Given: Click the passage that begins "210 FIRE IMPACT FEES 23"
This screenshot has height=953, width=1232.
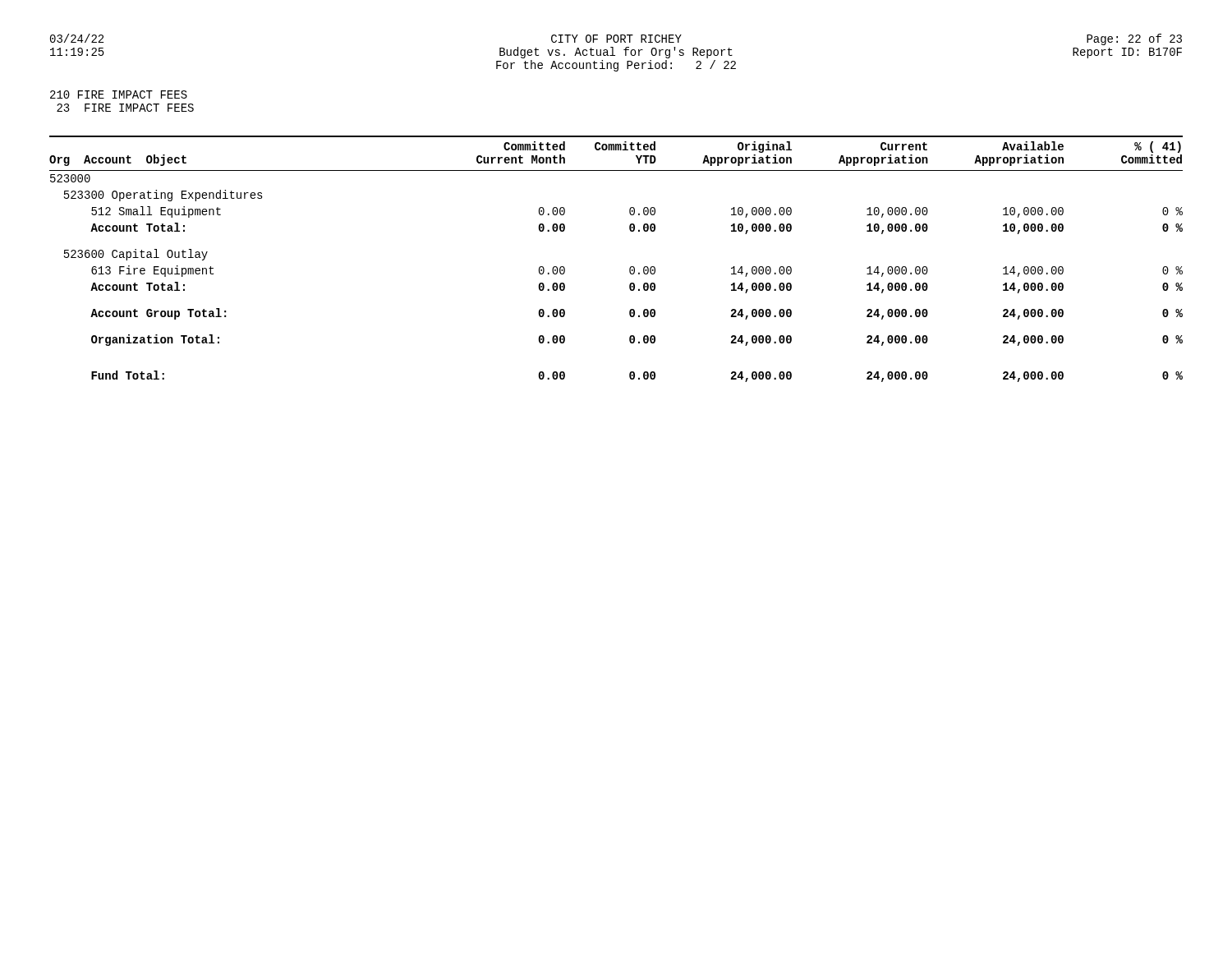Looking at the screenshot, I should click(122, 102).
